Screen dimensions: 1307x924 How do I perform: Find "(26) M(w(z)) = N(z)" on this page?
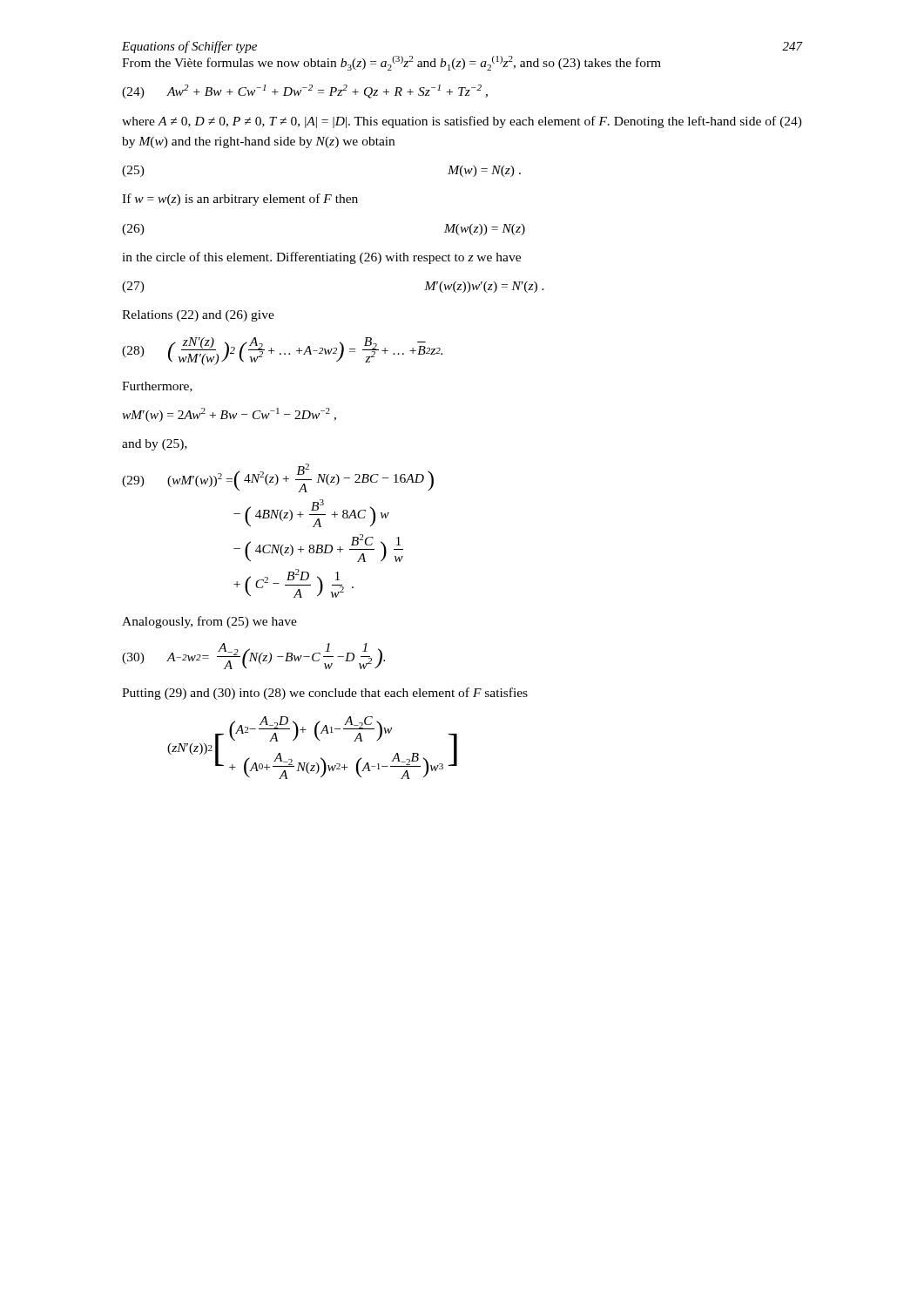(462, 227)
